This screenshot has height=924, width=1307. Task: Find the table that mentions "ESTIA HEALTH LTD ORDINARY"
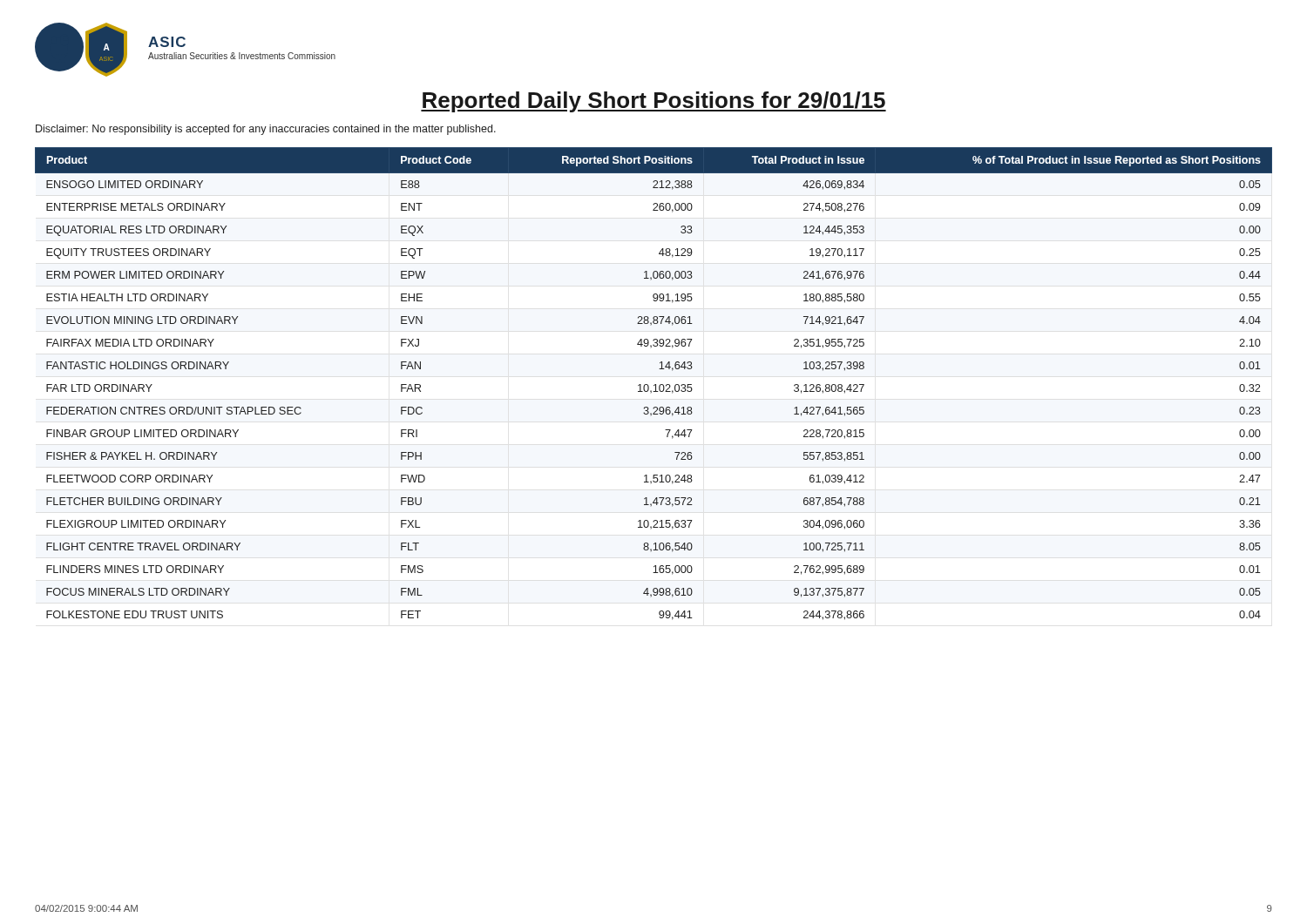[x=654, y=387]
